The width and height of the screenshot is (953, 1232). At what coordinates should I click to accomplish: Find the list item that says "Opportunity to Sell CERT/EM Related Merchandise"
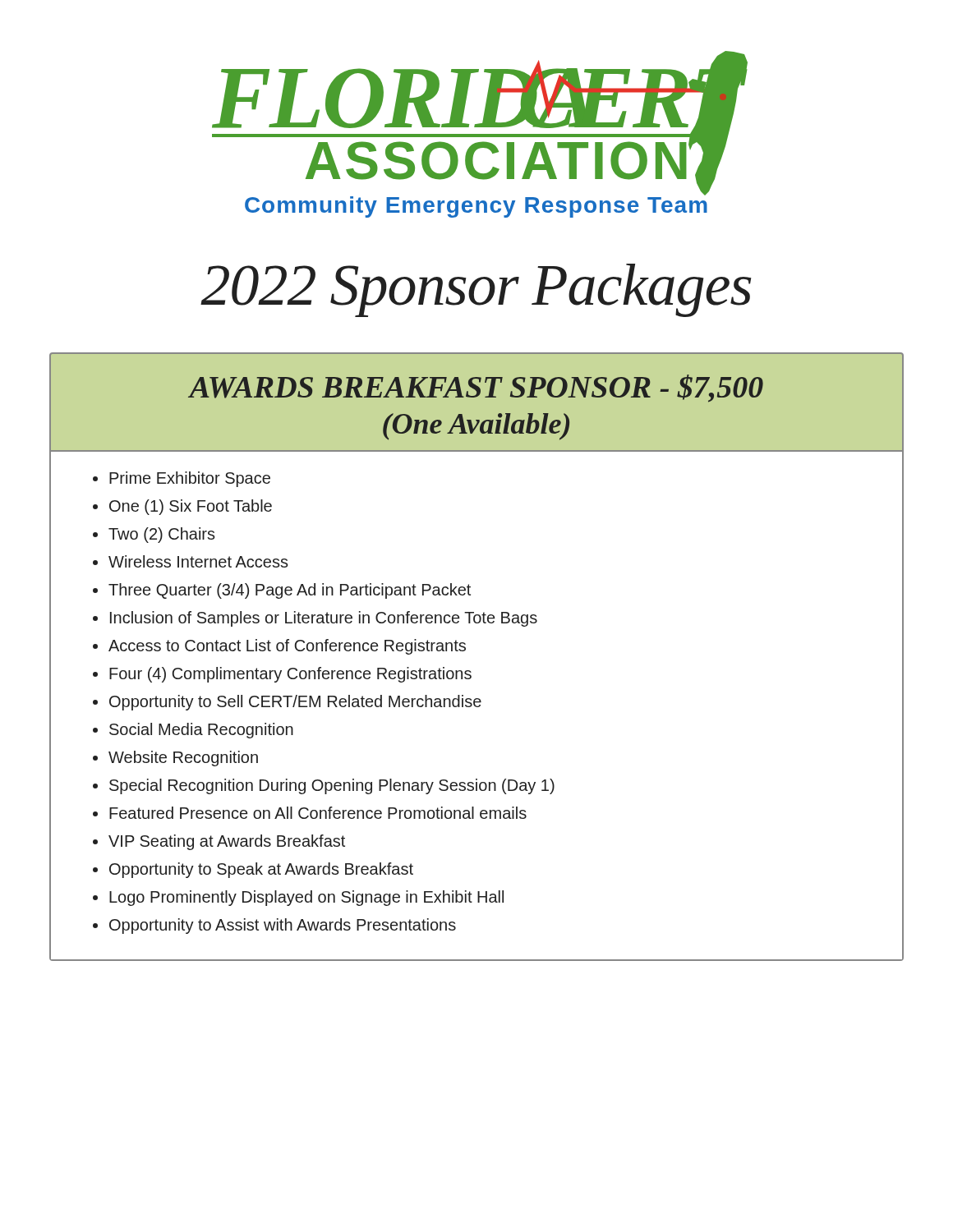[x=295, y=701]
